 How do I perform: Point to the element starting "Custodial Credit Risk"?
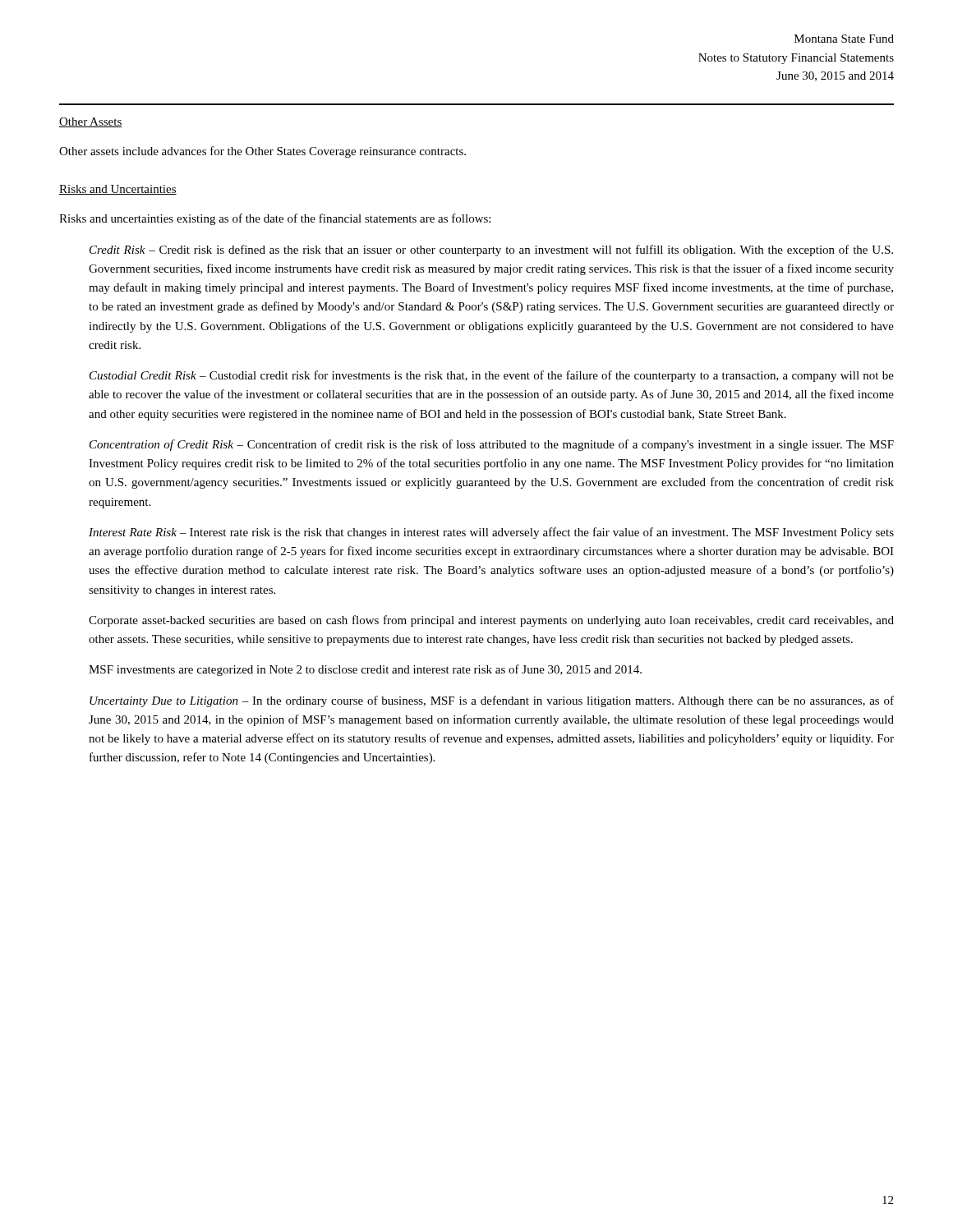491,394
